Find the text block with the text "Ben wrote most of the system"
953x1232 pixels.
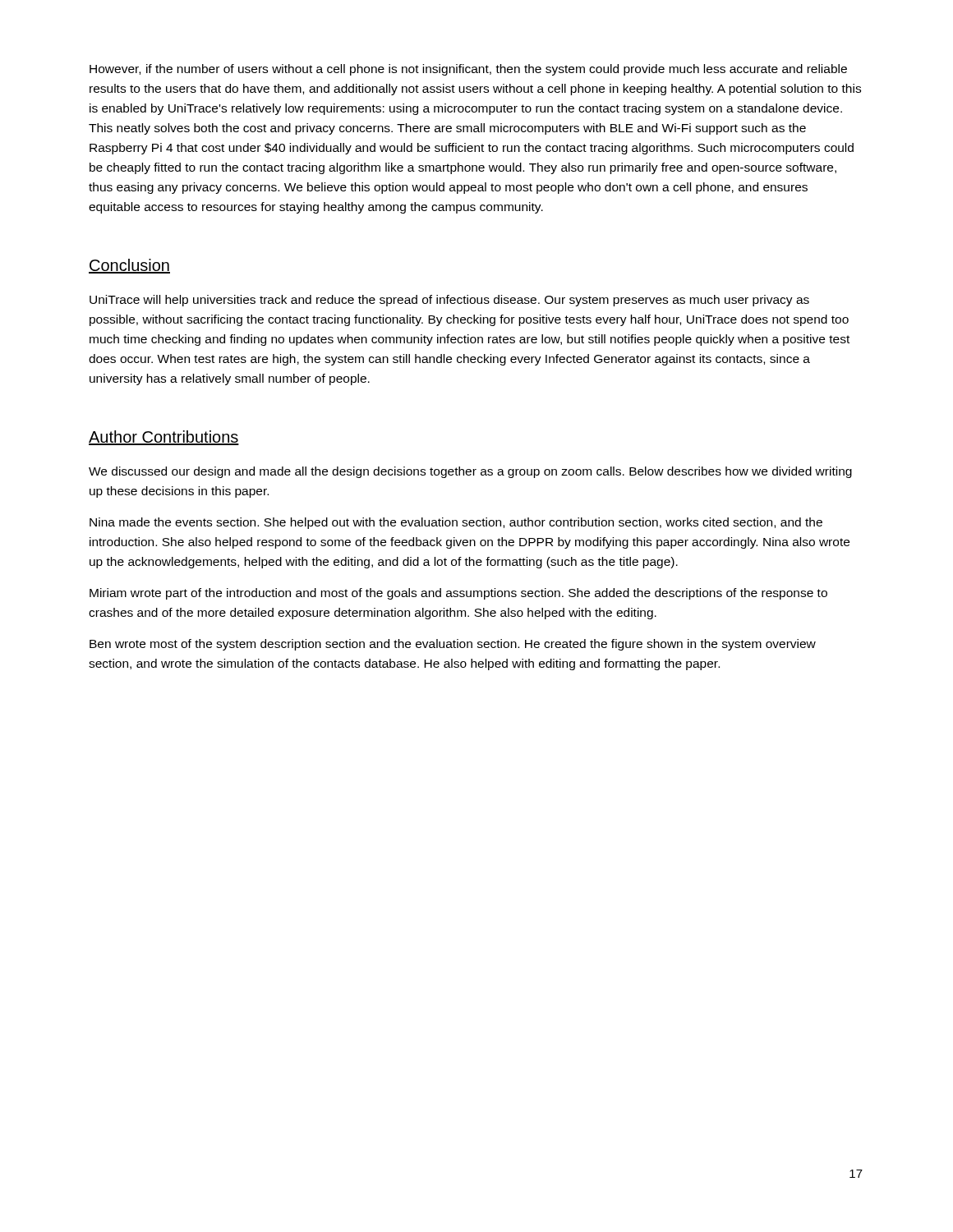pyautogui.click(x=476, y=654)
